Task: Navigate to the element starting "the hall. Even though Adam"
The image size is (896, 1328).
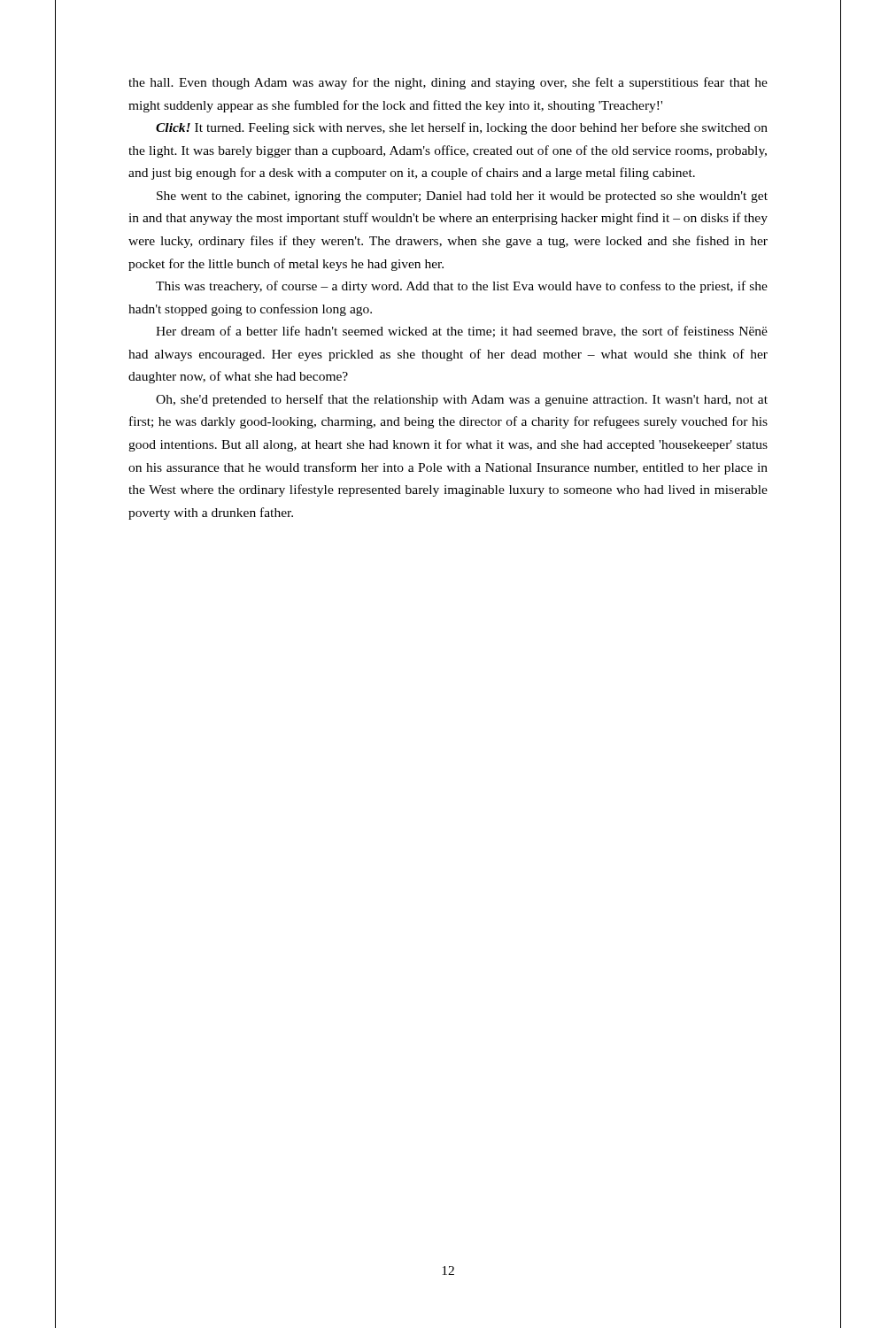Action: point(448,297)
